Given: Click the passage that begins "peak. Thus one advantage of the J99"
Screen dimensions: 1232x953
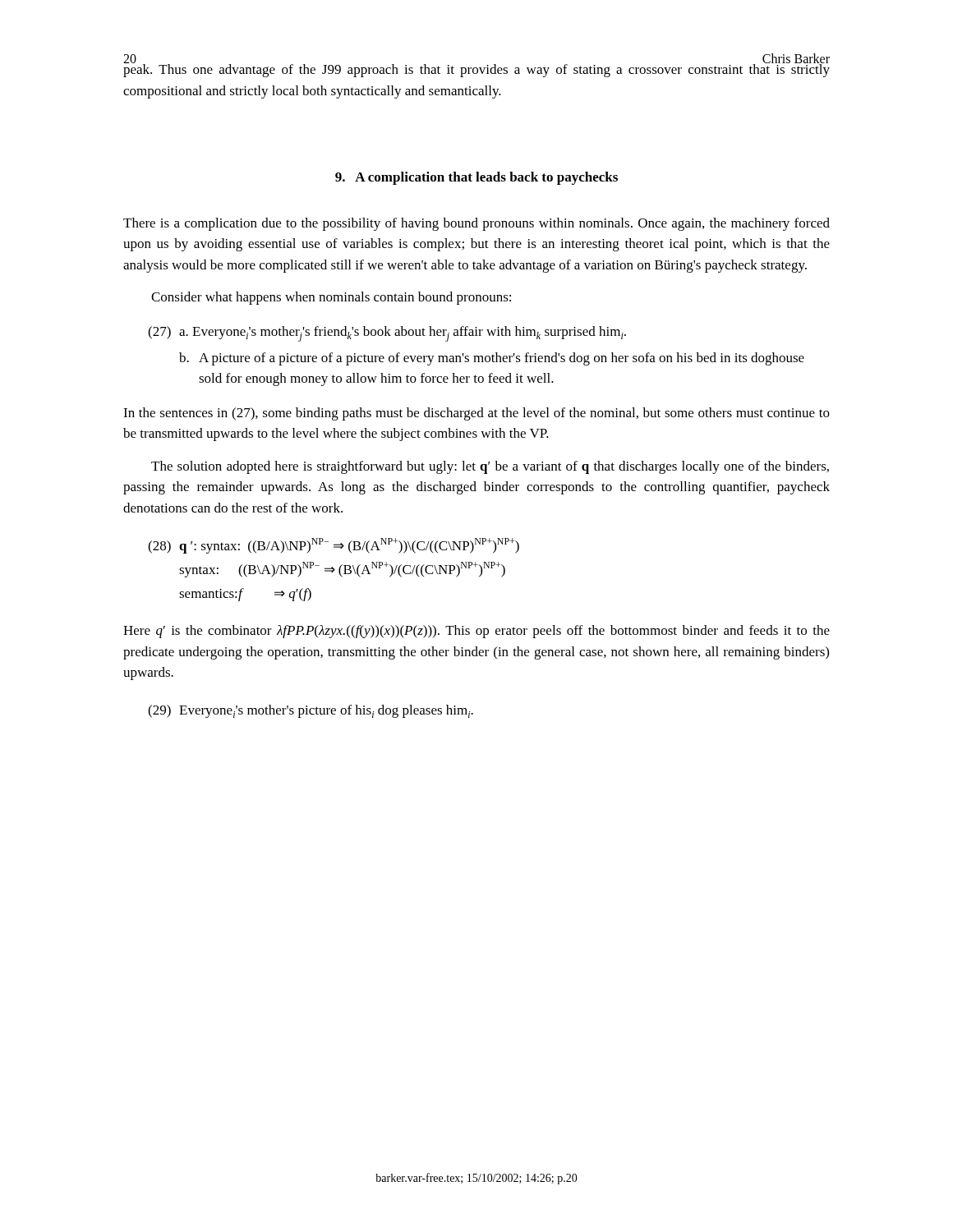Looking at the screenshot, I should pos(476,80).
